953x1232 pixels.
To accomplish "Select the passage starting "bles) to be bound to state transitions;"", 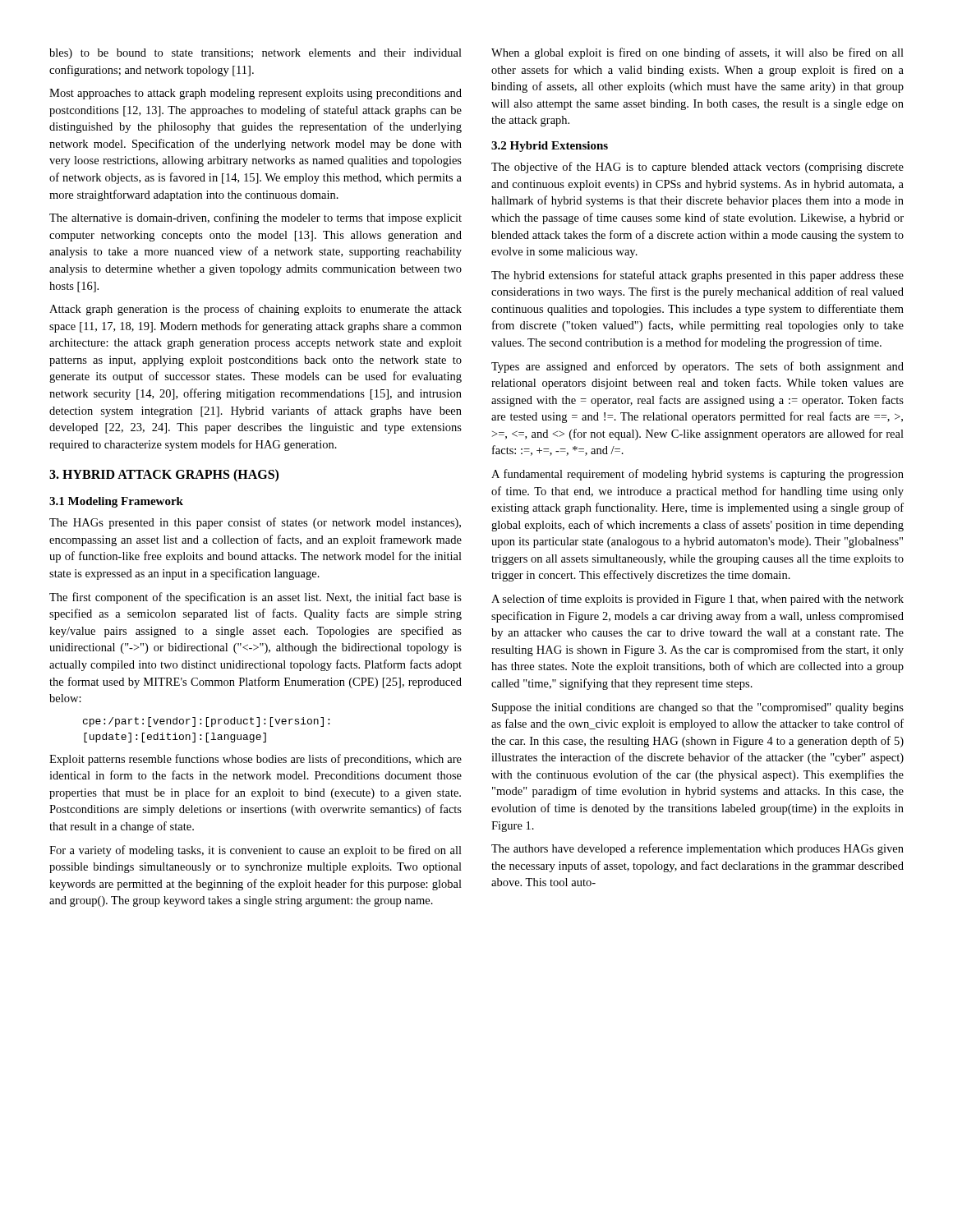I will [x=255, y=61].
